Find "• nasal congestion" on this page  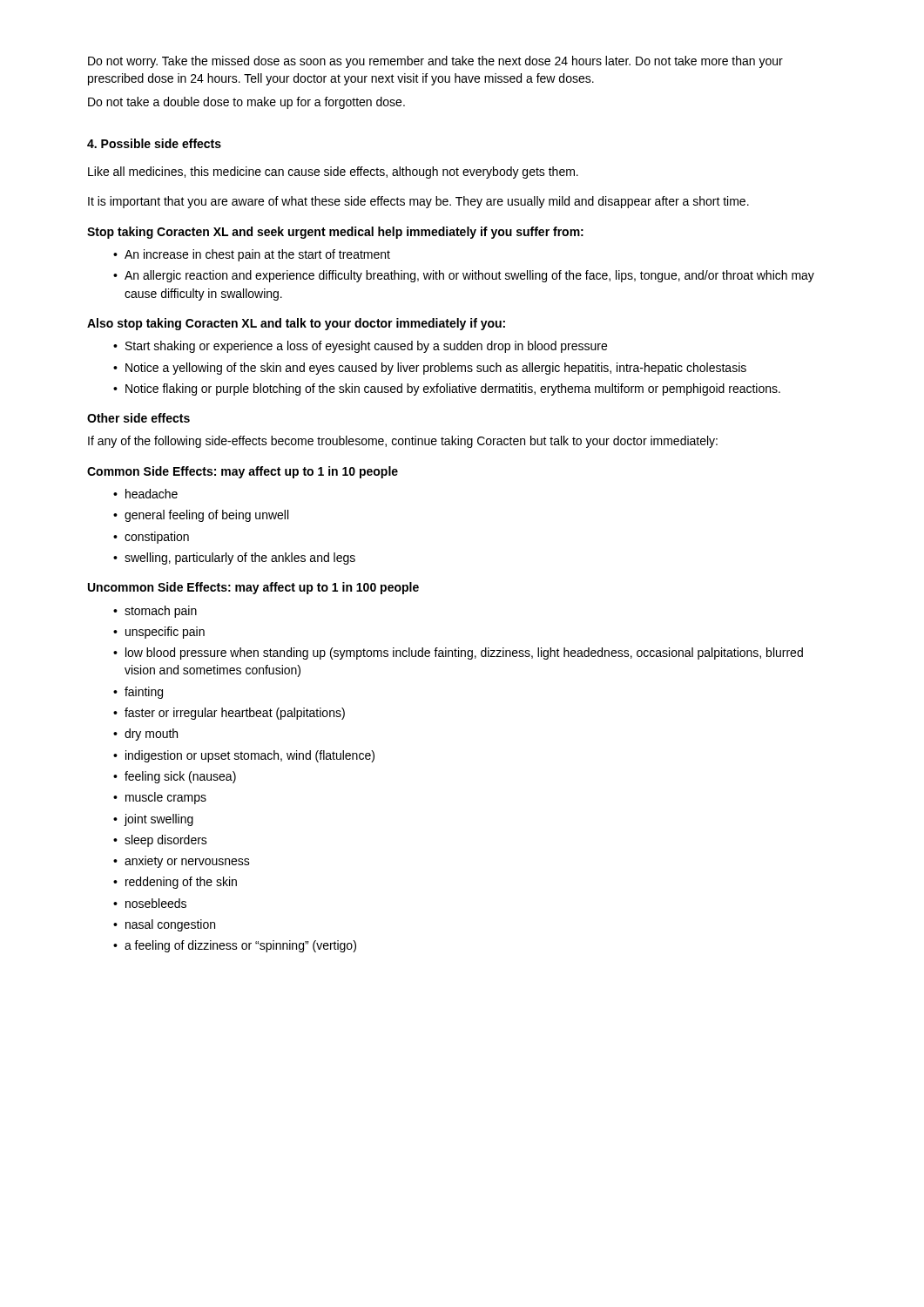tap(165, 925)
